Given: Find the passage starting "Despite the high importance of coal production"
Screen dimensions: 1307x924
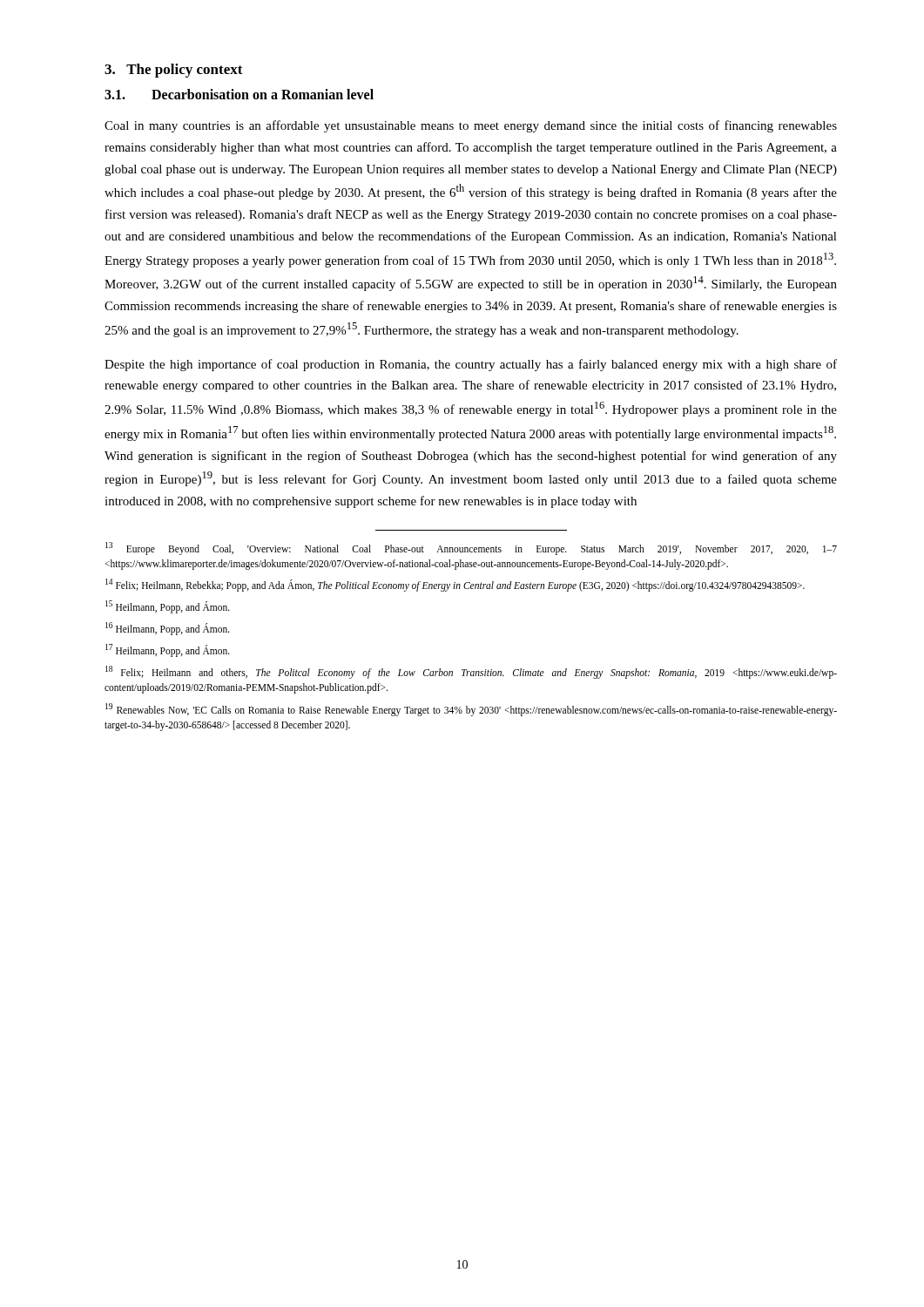Looking at the screenshot, I should [x=471, y=433].
